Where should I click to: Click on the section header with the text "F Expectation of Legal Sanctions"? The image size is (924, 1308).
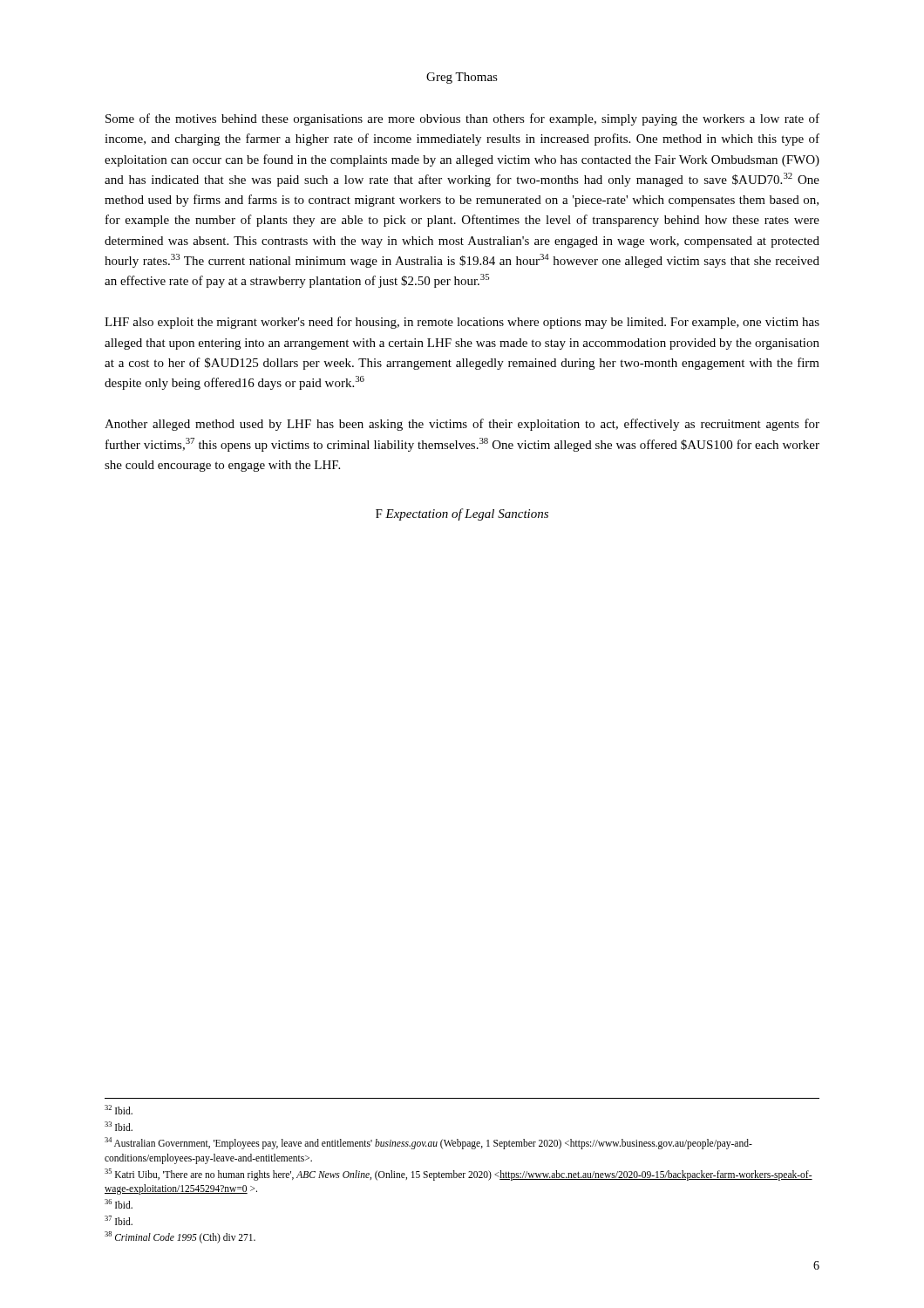[x=462, y=514]
